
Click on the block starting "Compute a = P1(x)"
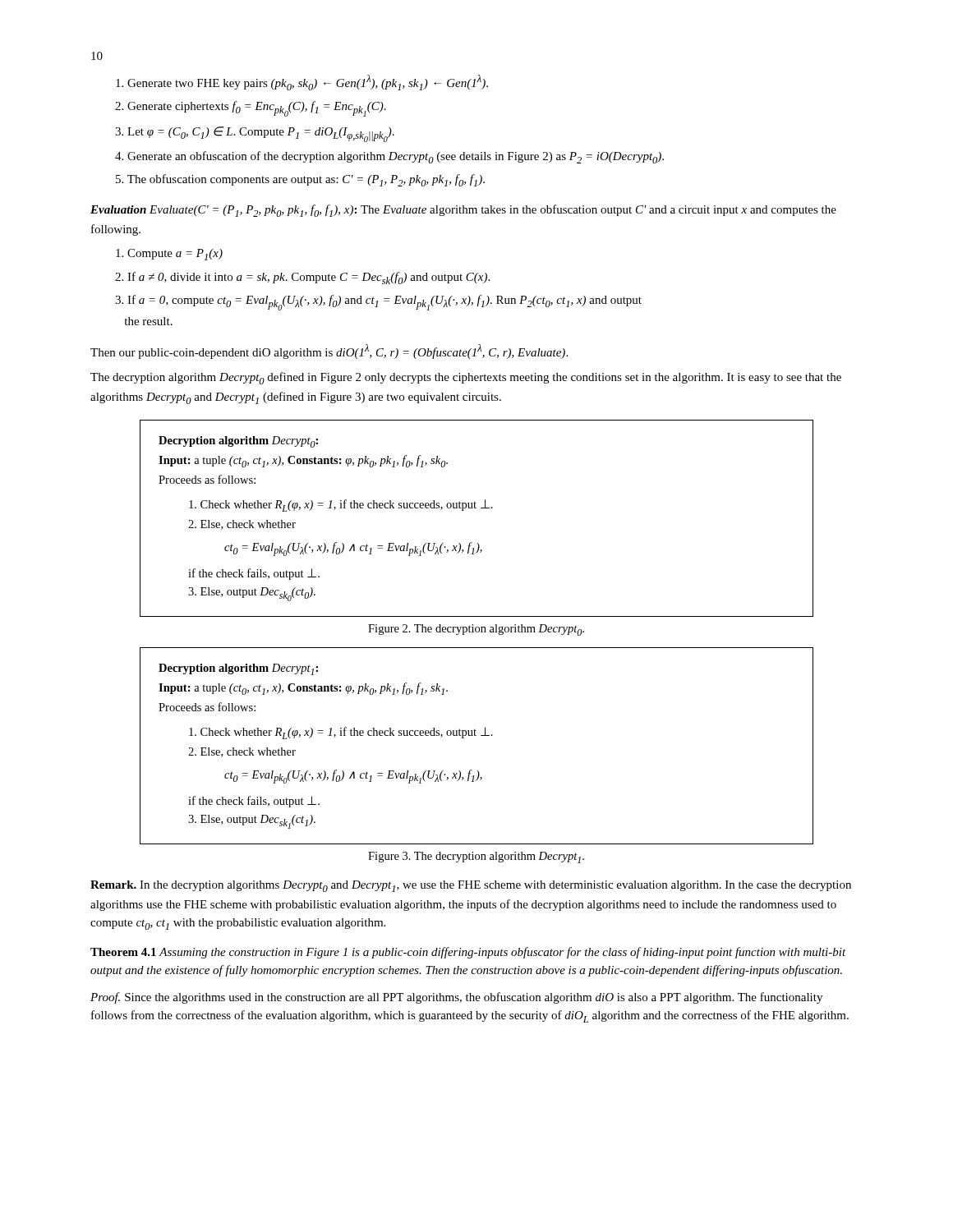(x=169, y=255)
